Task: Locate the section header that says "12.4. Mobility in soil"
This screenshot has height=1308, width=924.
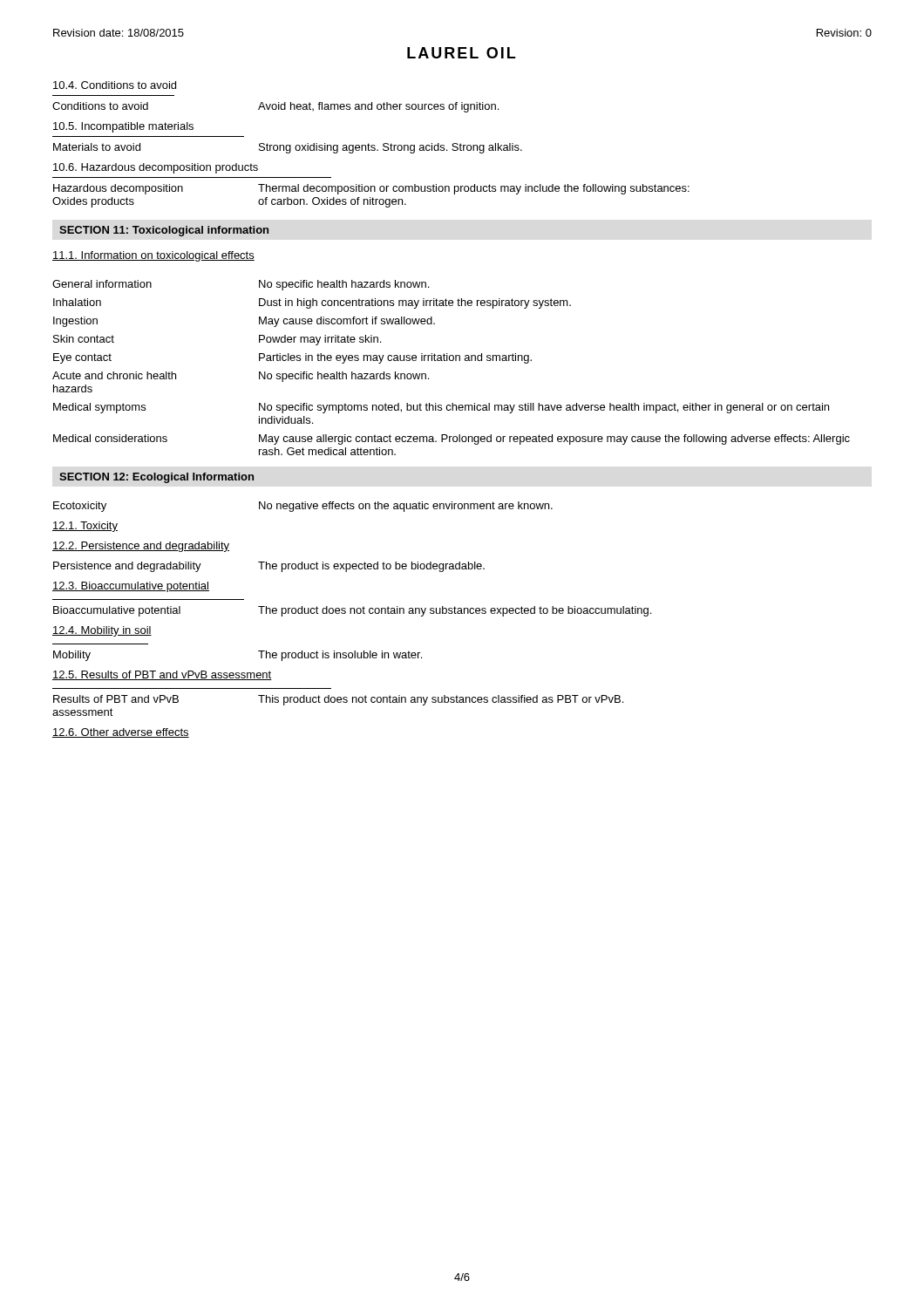Action: tap(102, 630)
